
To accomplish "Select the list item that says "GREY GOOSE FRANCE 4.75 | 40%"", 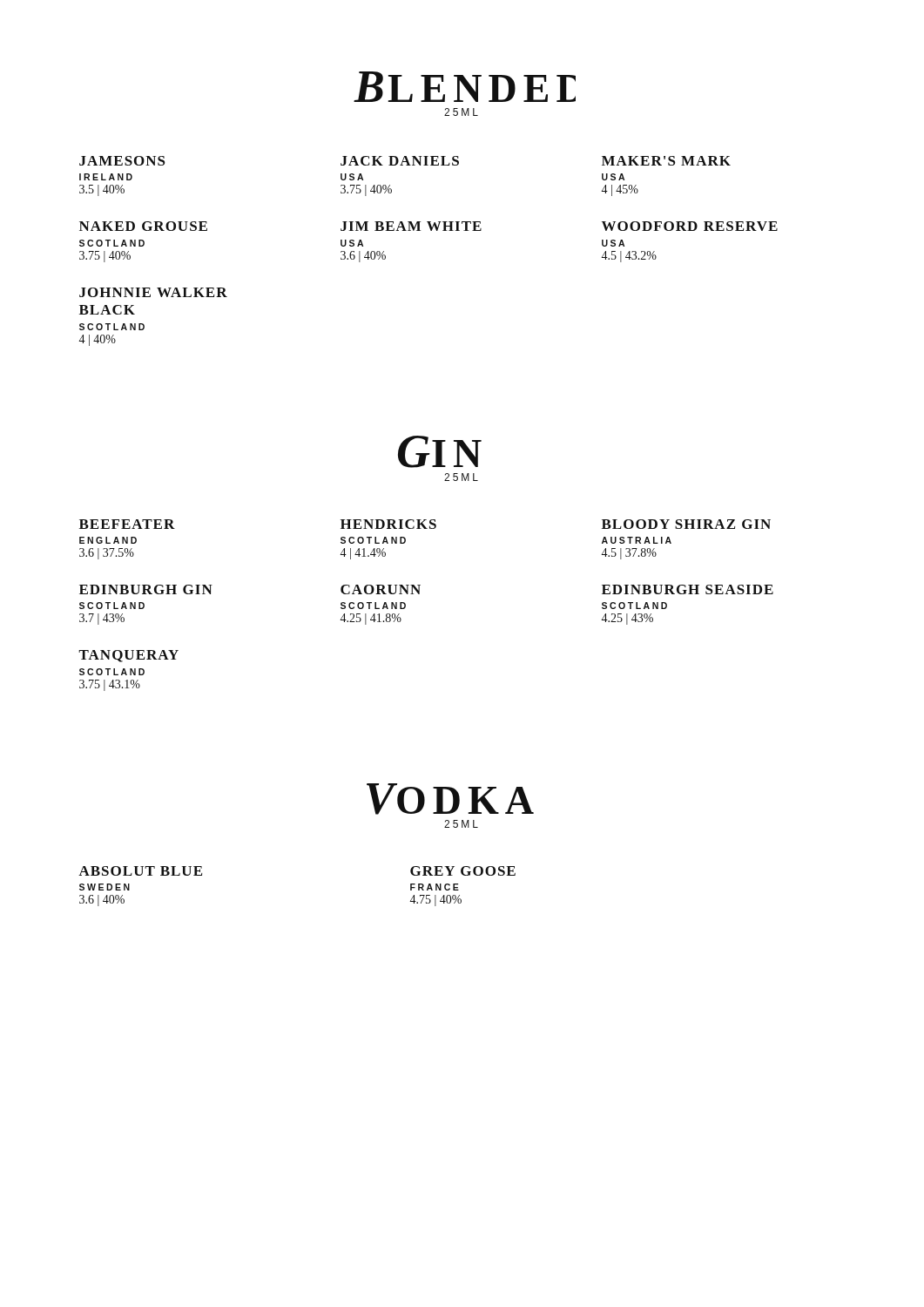I will [463, 871].
